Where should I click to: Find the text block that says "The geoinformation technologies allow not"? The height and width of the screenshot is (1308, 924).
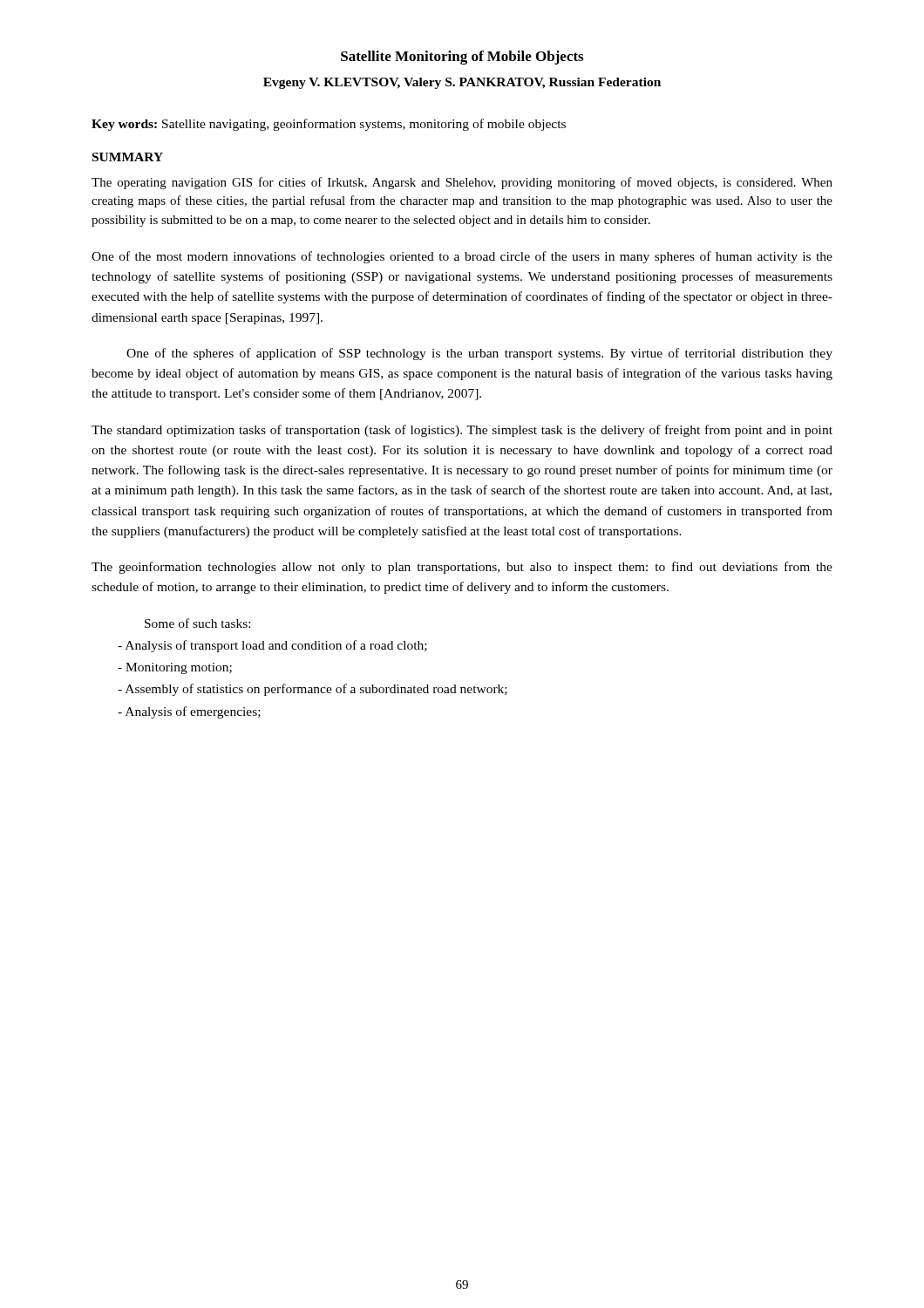pyautogui.click(x=462, y=577)
